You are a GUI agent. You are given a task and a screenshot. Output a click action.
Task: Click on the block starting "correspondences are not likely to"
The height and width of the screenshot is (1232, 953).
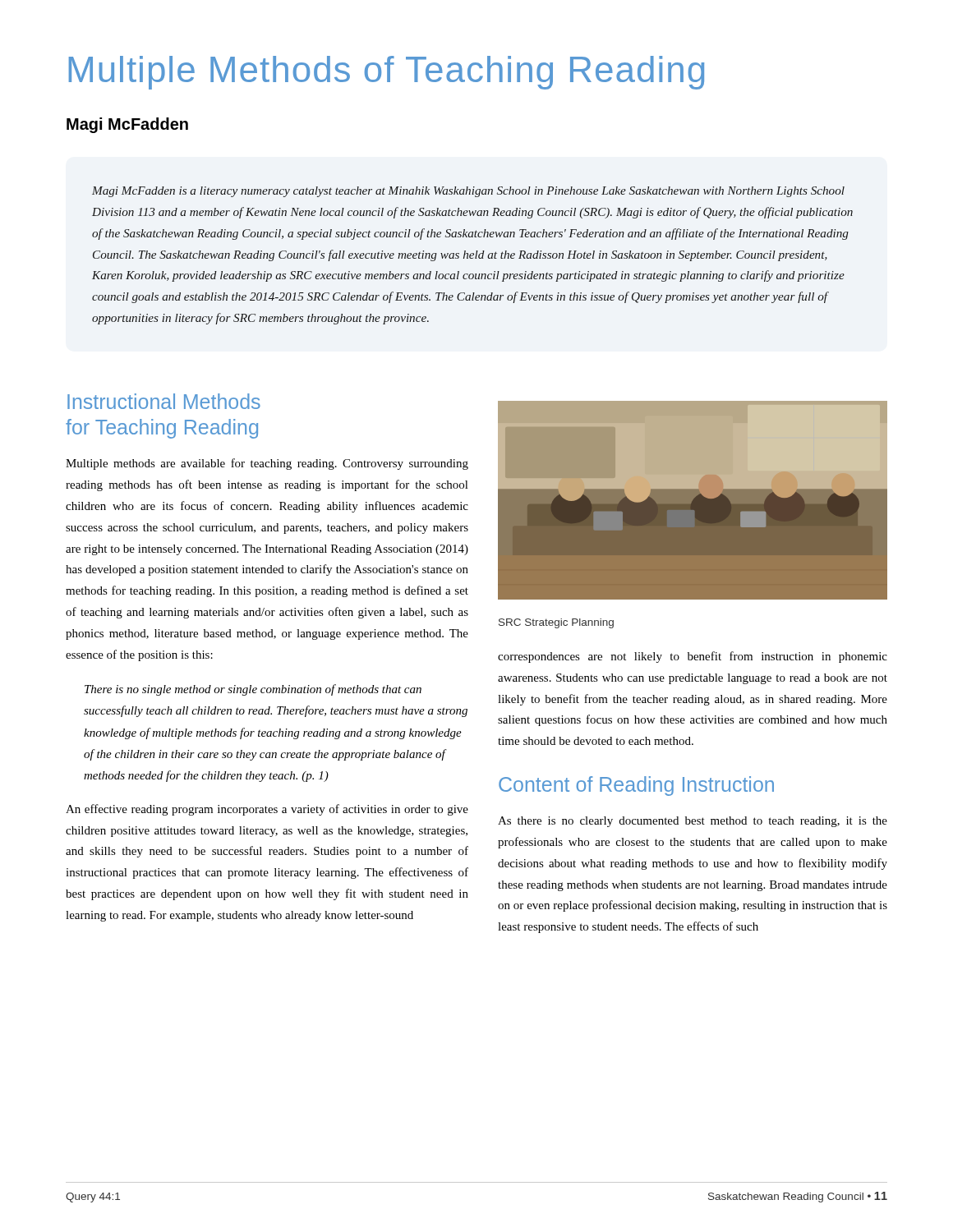(x=693, y=699)
